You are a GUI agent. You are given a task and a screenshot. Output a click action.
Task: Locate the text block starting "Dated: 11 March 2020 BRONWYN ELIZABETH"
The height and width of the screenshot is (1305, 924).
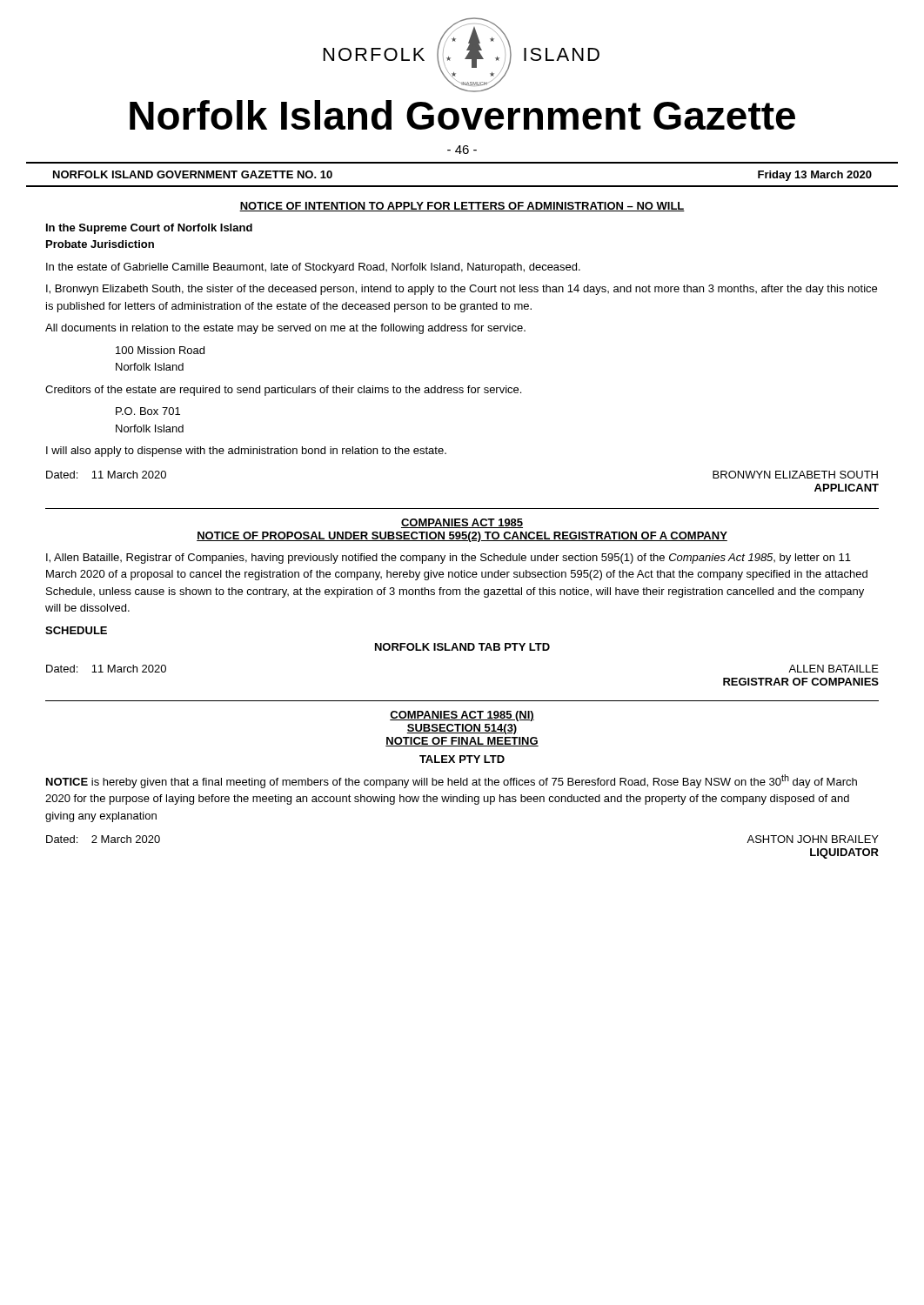[58, 475]
